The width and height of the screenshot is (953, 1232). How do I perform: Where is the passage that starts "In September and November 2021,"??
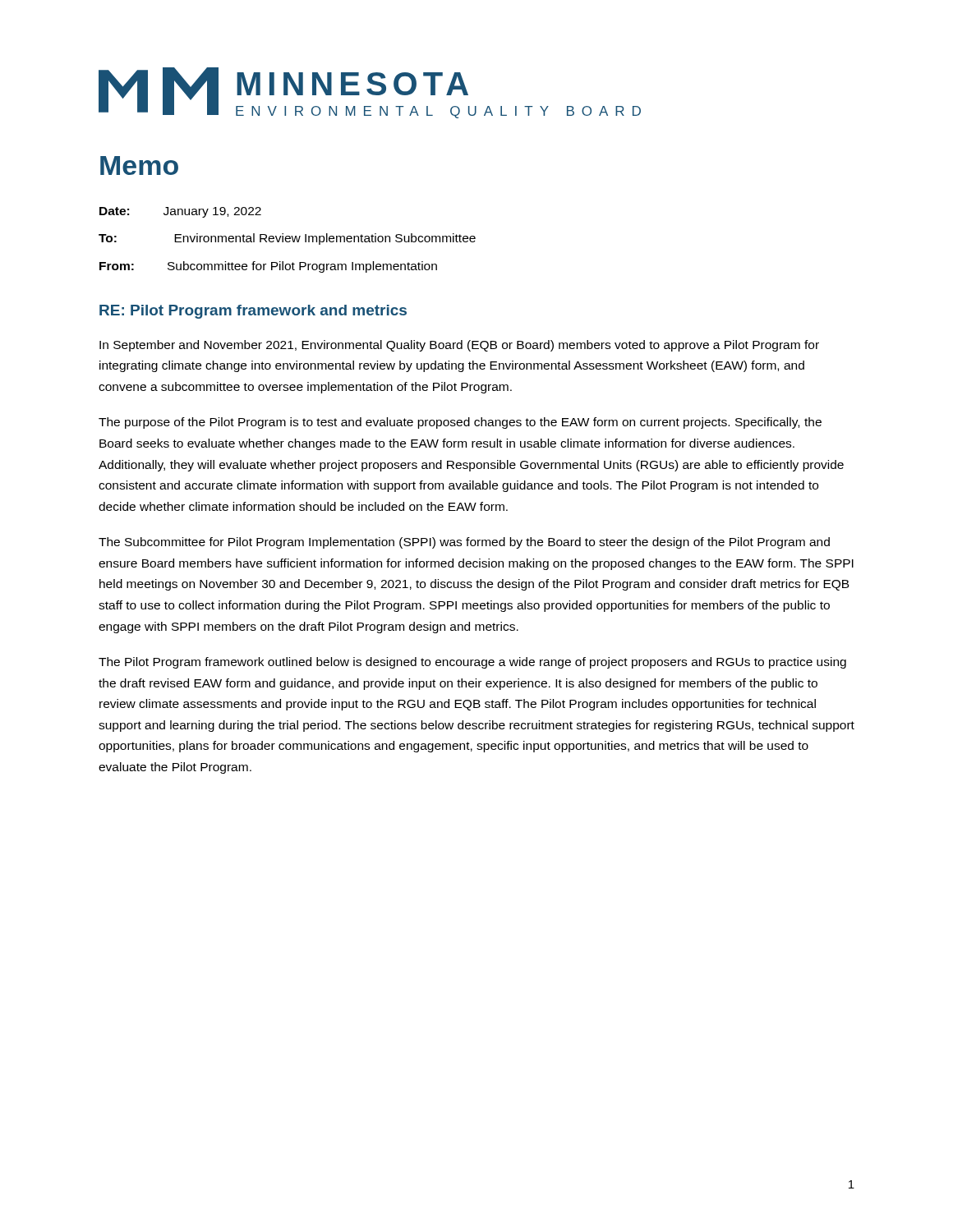click(x=459, y=365)
